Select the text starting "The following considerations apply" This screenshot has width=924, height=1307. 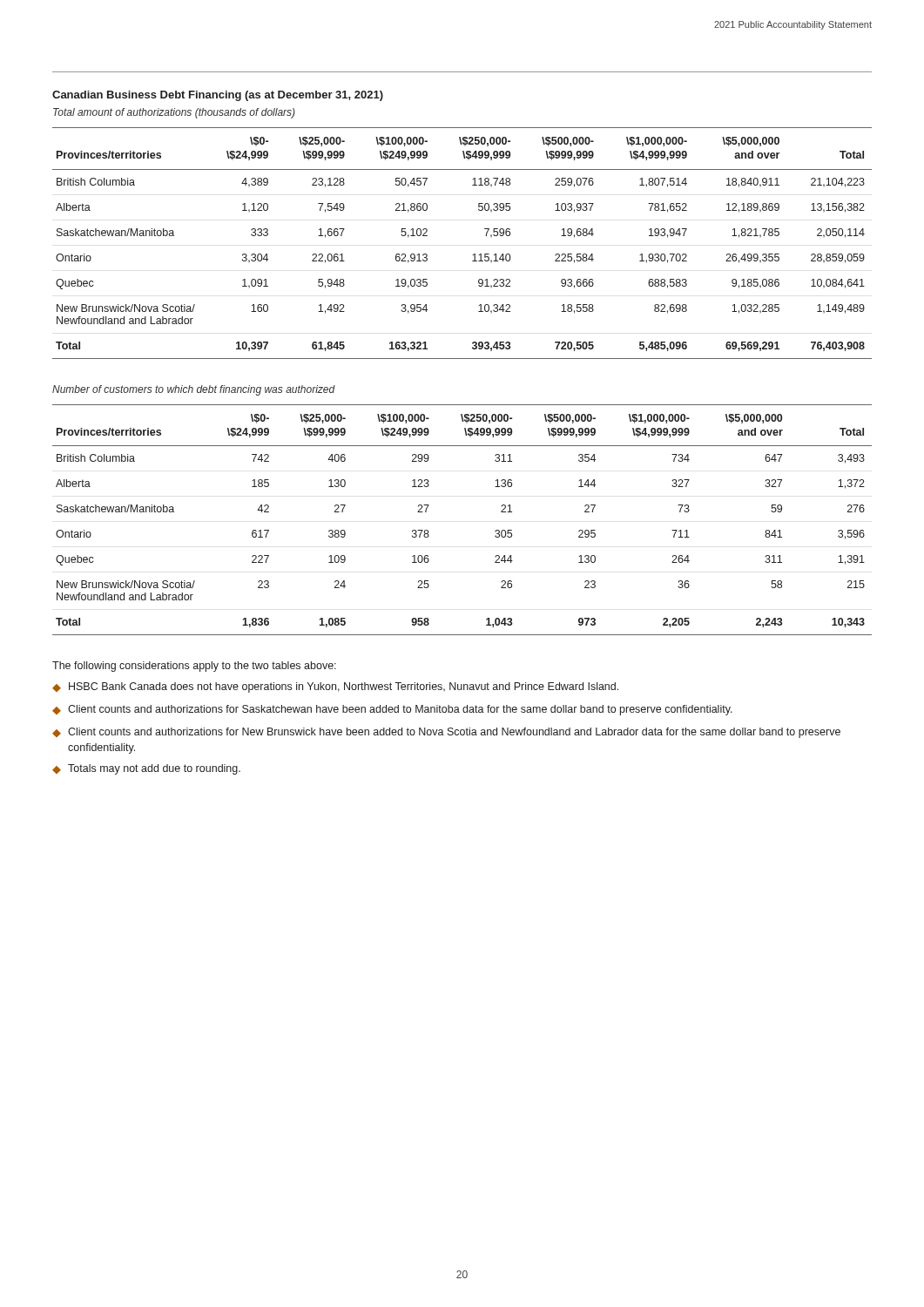[x=195, y=666]
